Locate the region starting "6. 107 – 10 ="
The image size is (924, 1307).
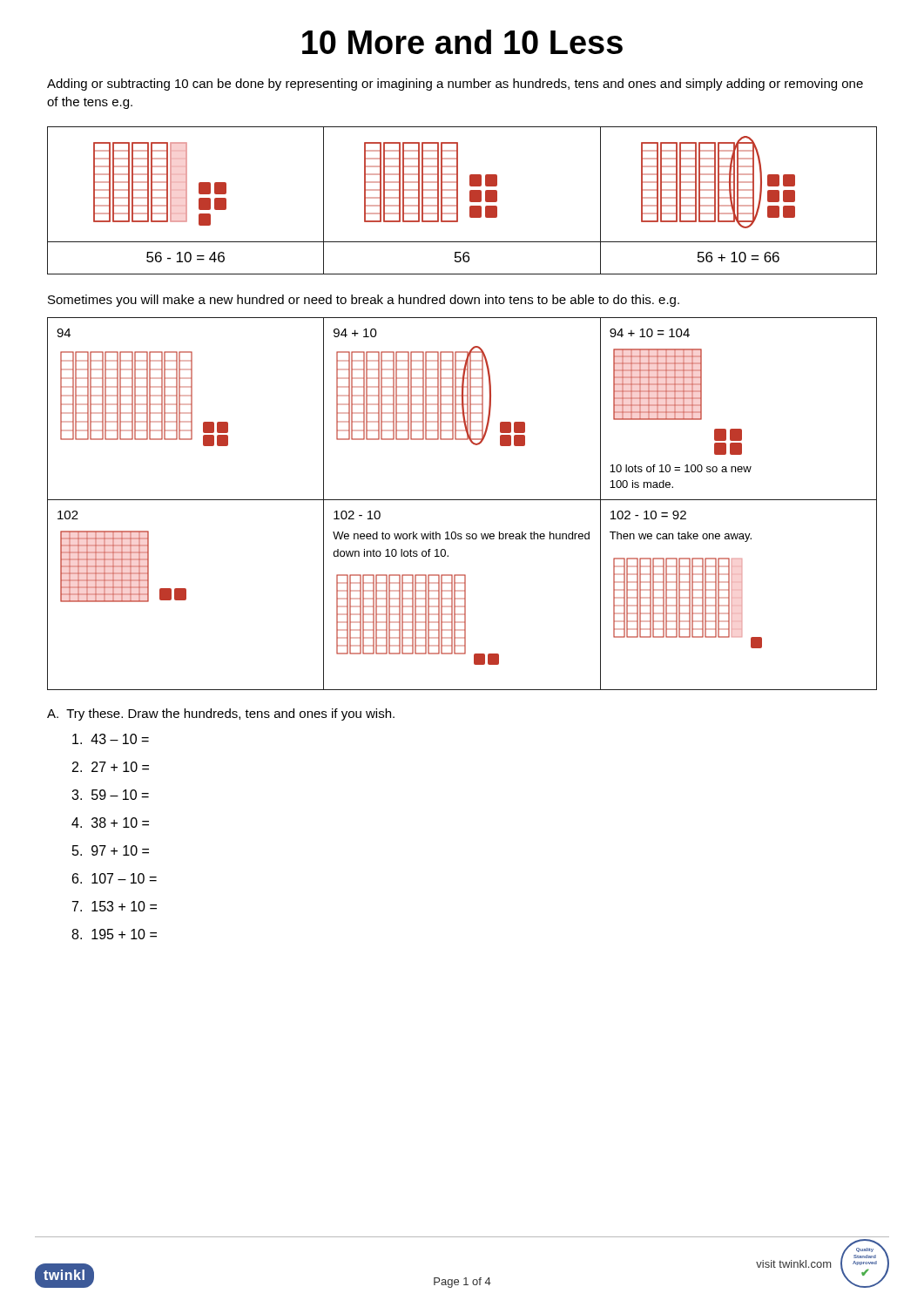[115, 878]
